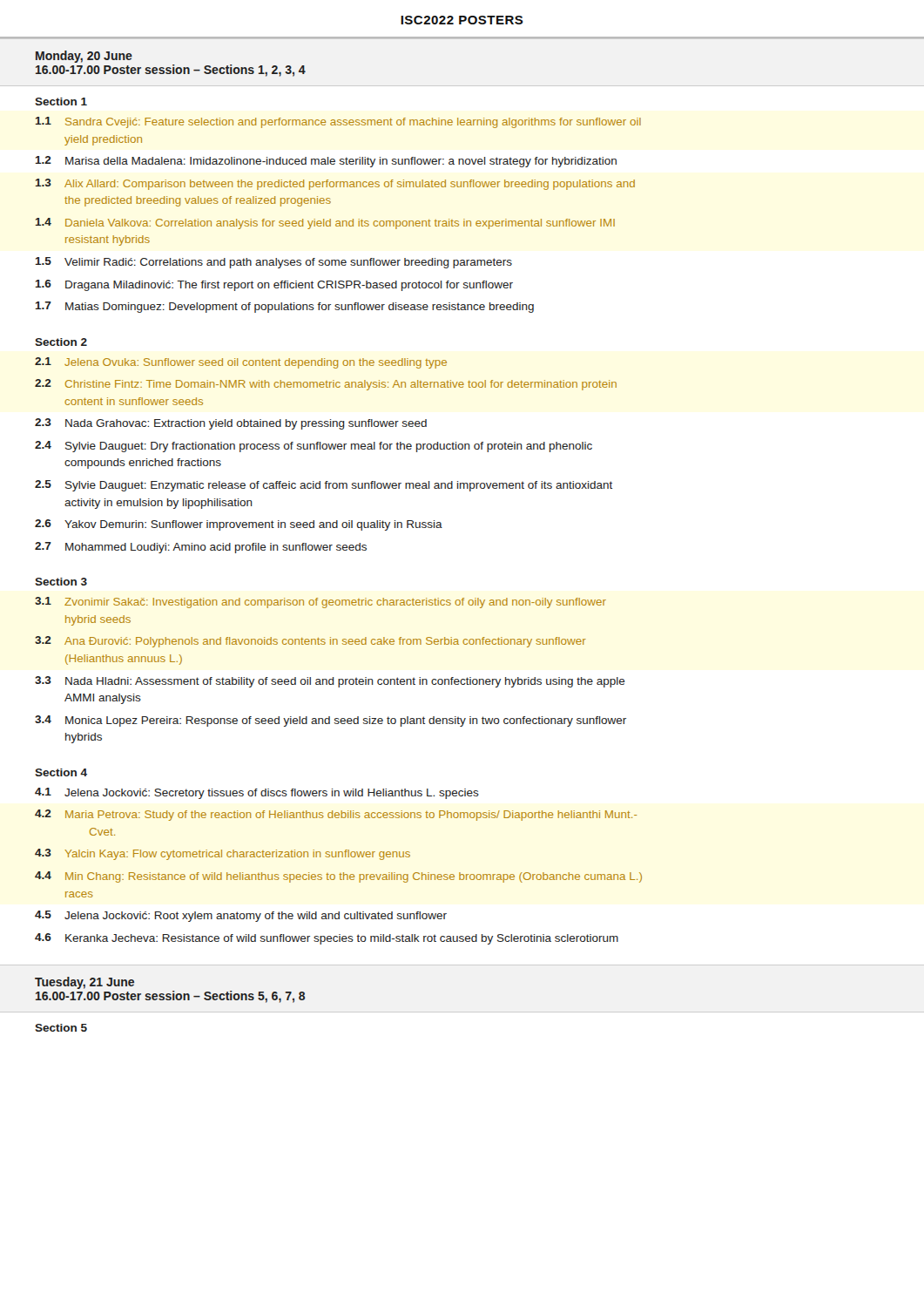Navigate to the block starting "3.1 Zvonimir Sakač: Investigation and"
This screenshot has height=1307, width=924.
coord(462,611)
